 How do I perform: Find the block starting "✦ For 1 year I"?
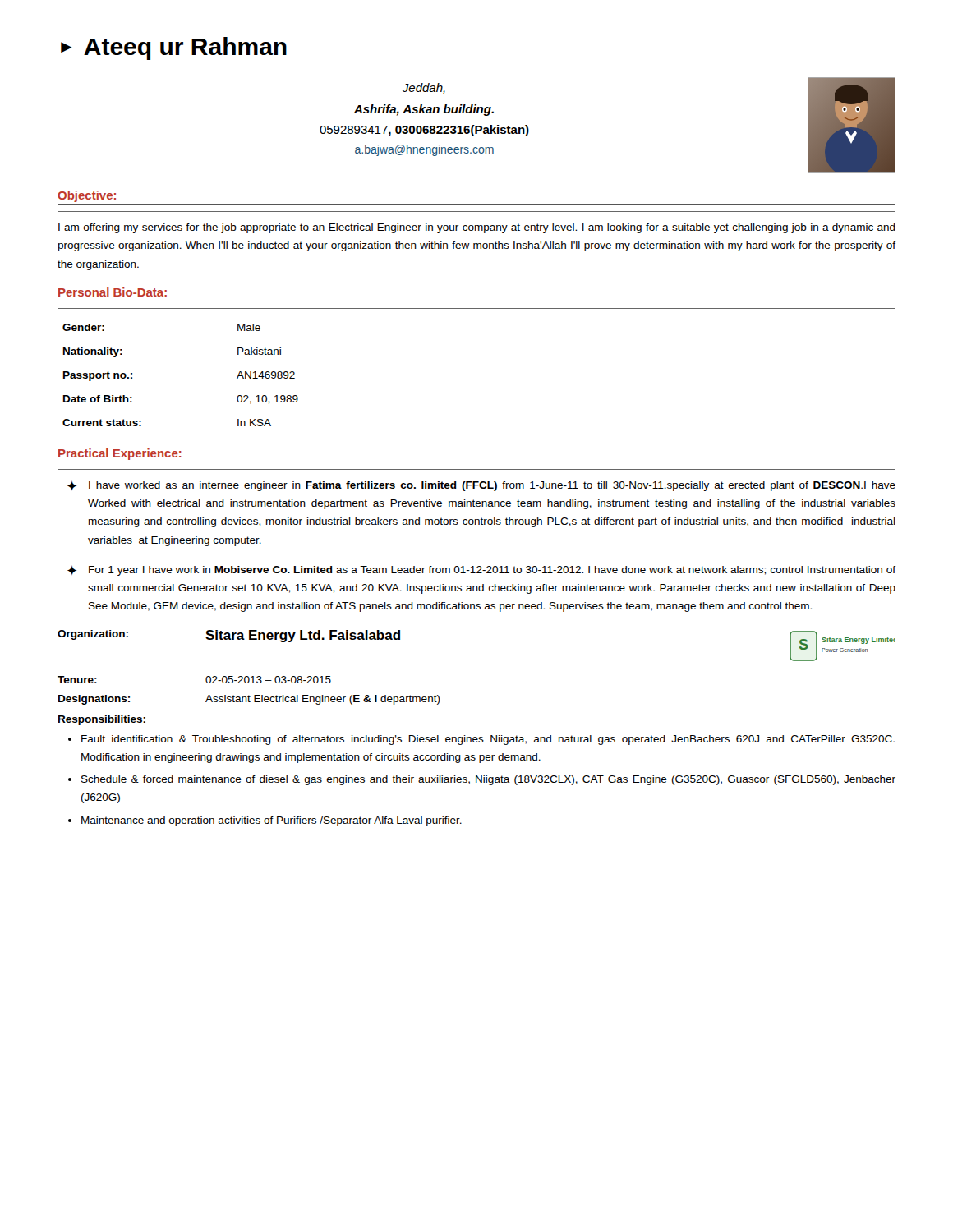pyautogui.click(x=481, y=588)
